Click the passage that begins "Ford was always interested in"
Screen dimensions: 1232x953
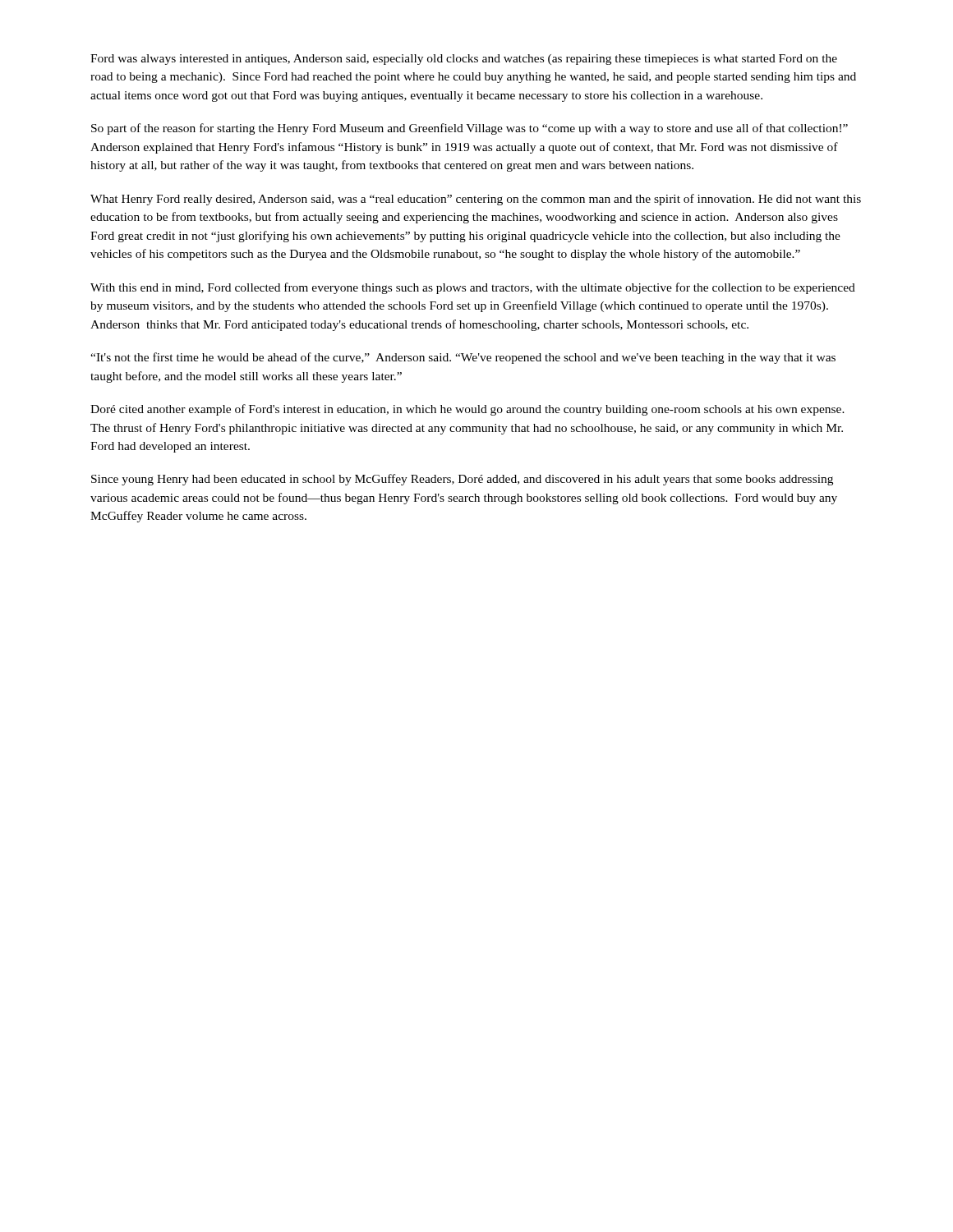pyautogui.click(x=473, y=76)
